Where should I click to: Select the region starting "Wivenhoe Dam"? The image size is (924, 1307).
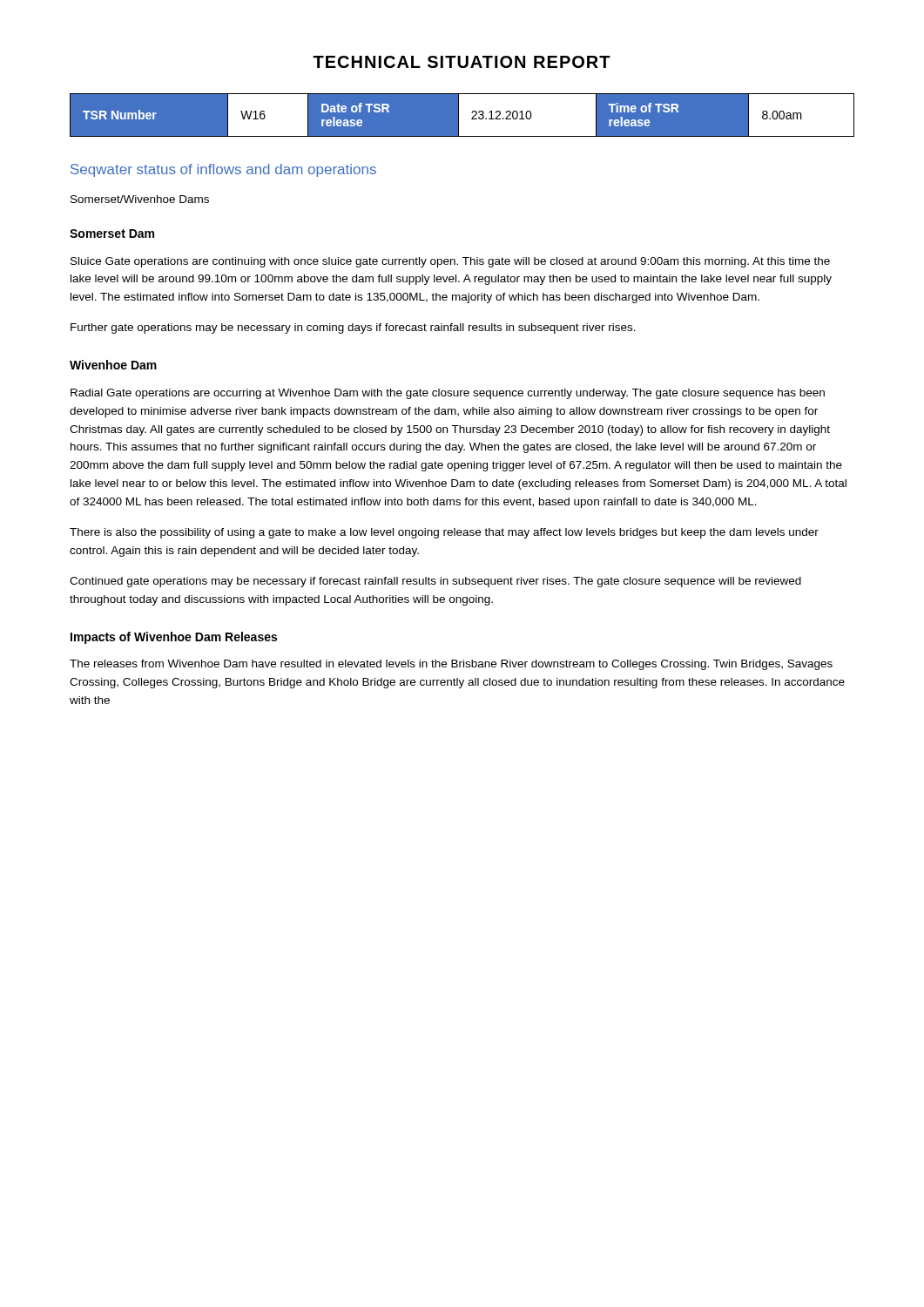pyautogui.click(x=113, y=365)
